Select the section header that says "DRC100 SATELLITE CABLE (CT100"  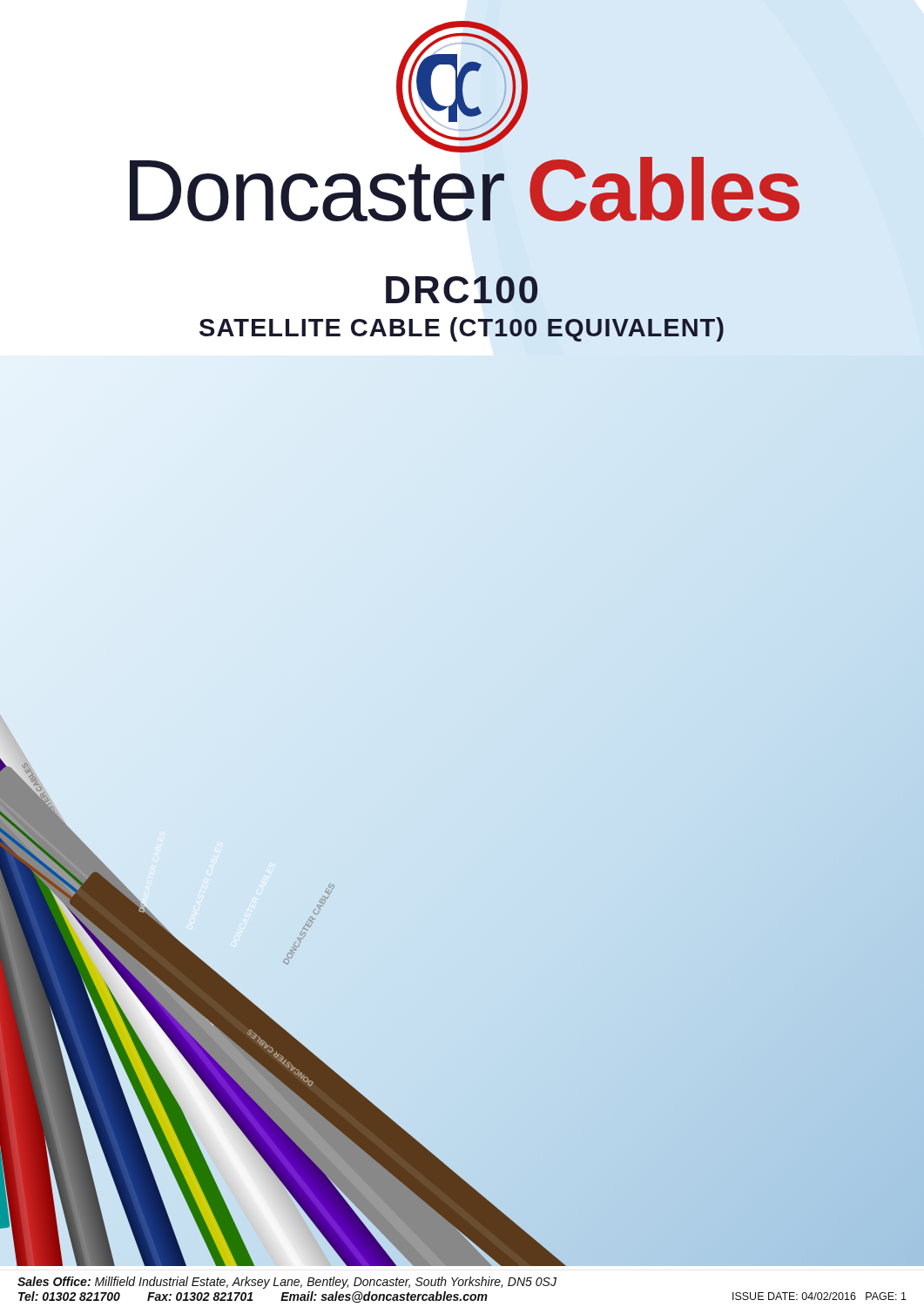pyautogui.click(x=462, y=305)
